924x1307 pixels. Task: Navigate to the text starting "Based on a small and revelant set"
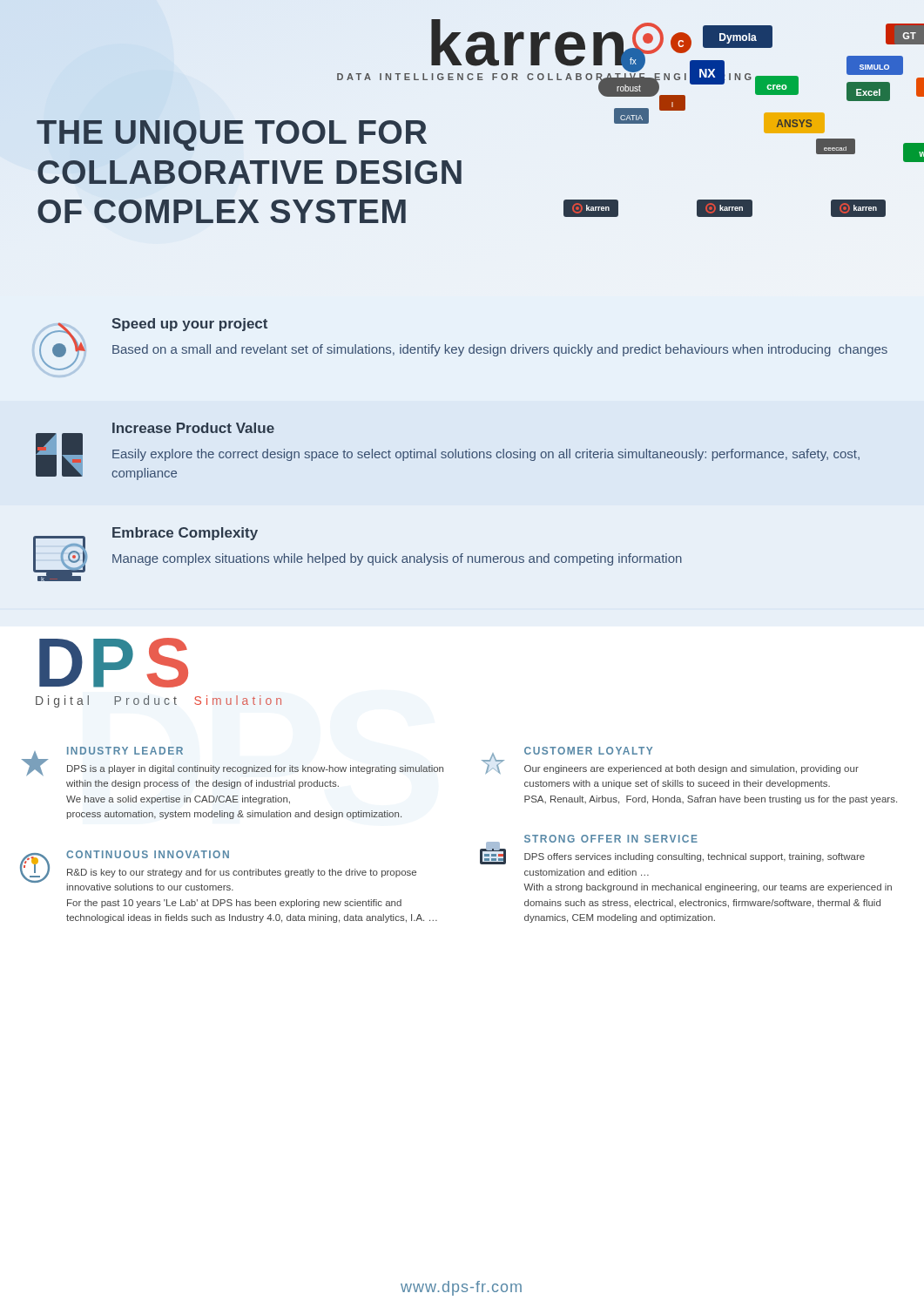[x=500, y=349]
